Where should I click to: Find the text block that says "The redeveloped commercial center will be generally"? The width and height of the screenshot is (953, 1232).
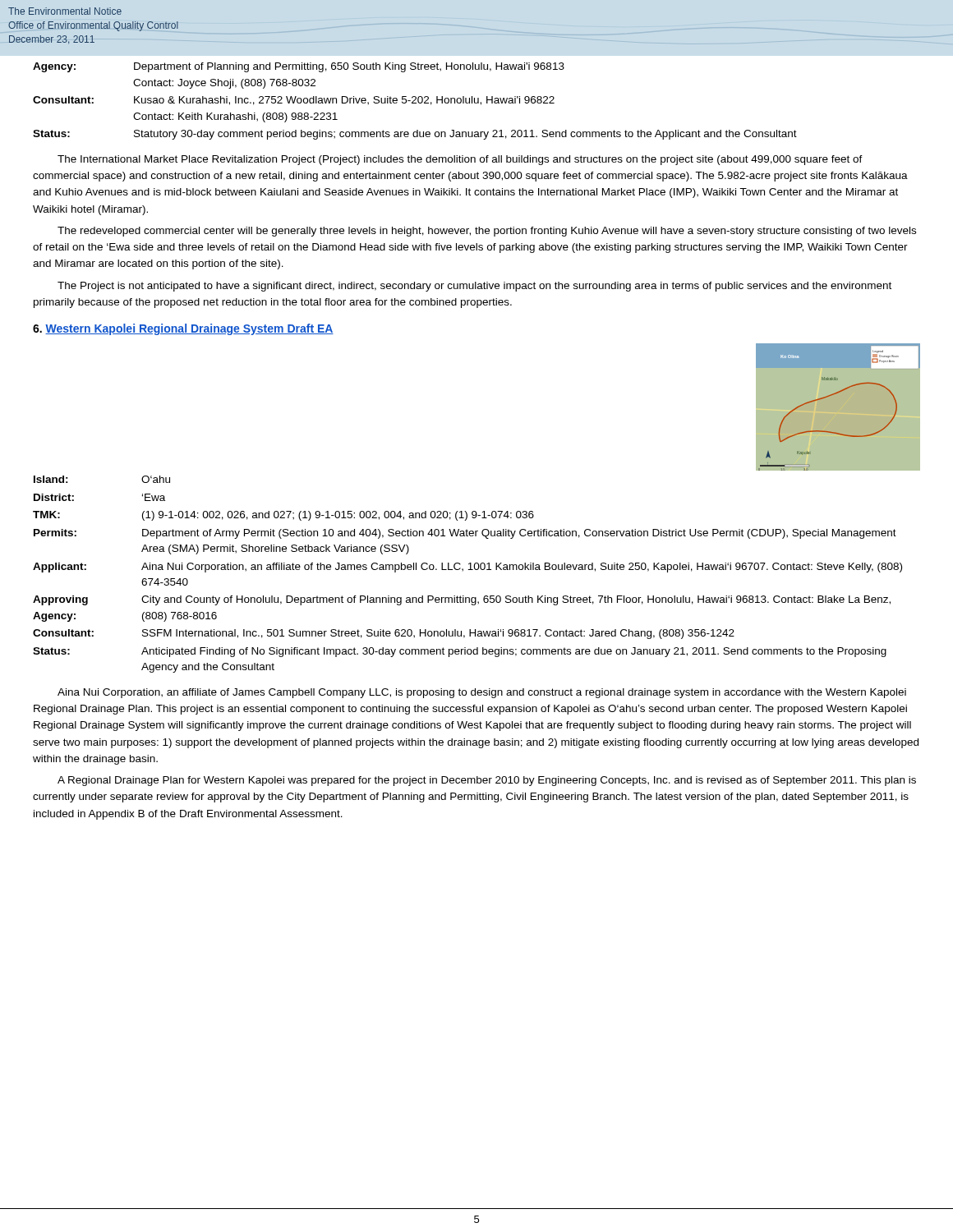tap(475, 247)
